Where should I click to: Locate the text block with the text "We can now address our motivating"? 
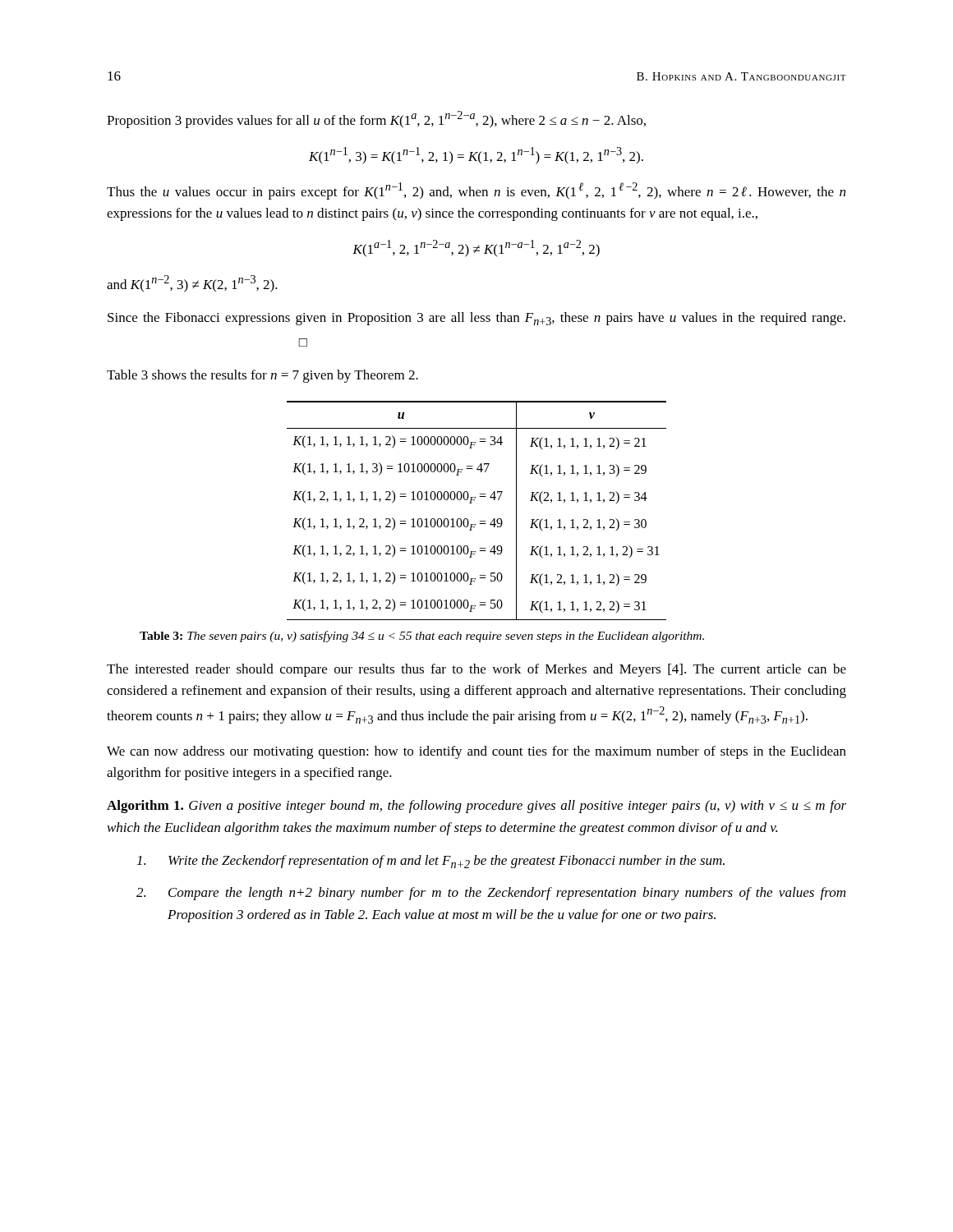476,762
